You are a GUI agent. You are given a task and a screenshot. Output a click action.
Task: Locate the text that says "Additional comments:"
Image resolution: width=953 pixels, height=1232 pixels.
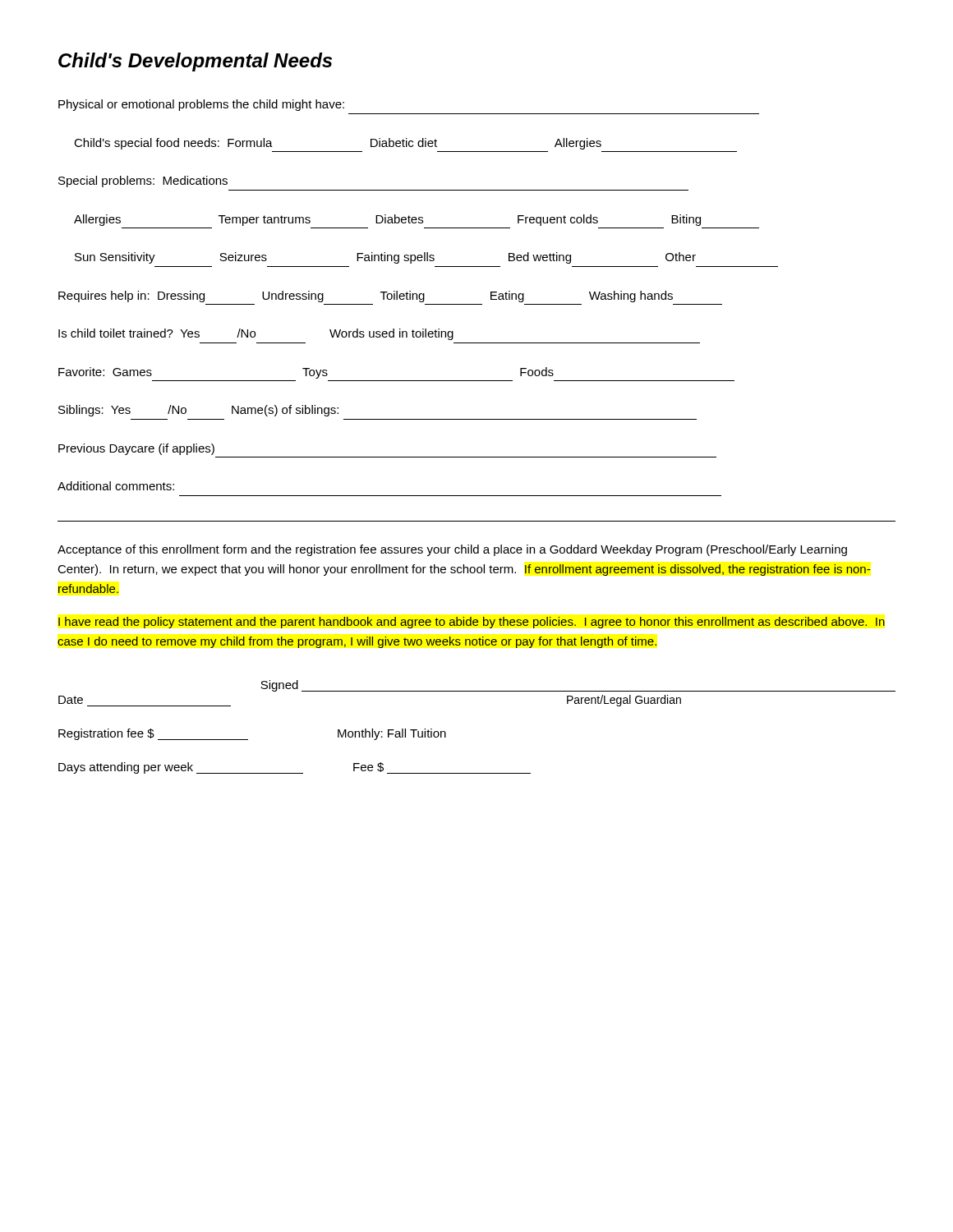point(389,487)
